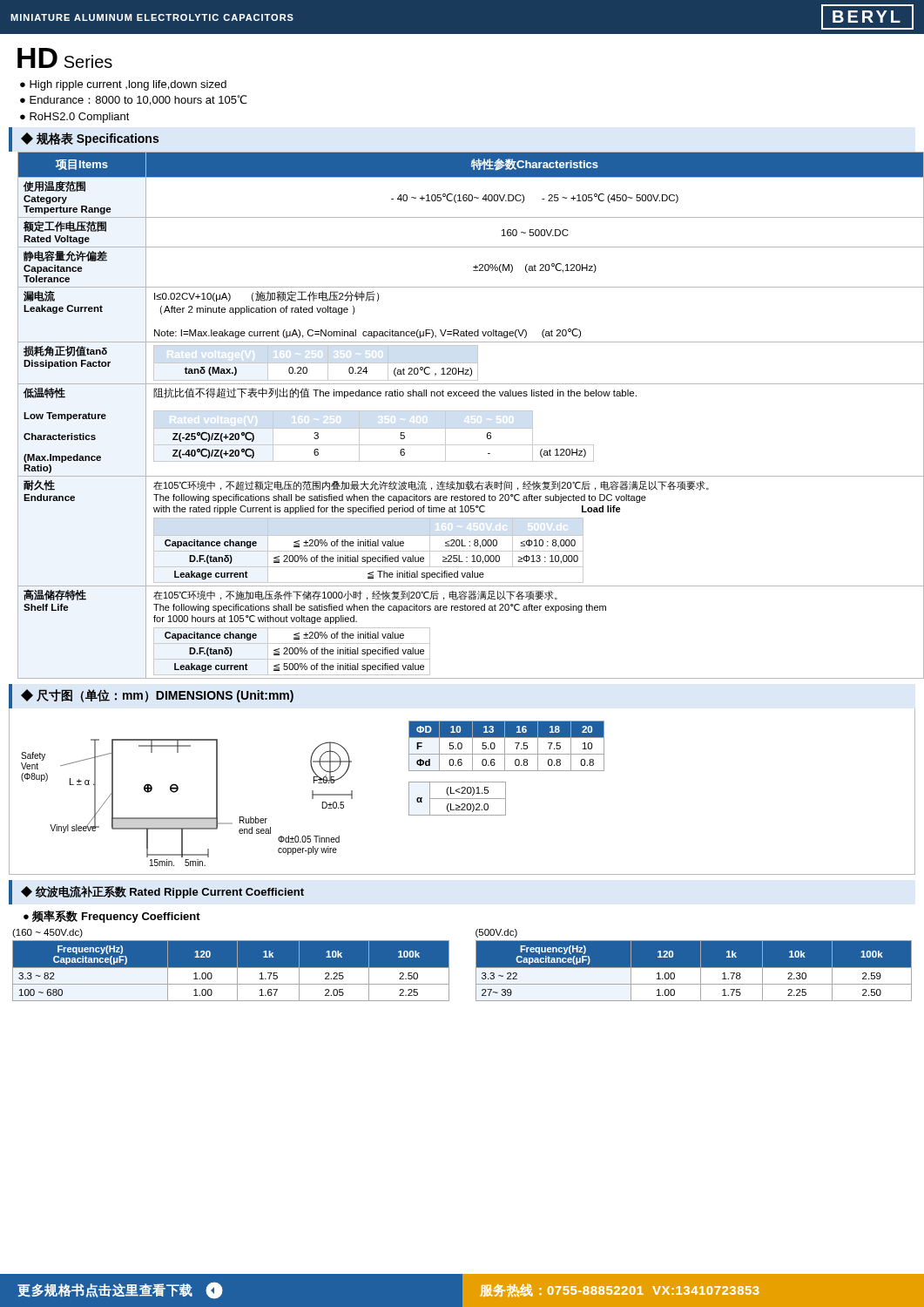This screenshot has height=1307, width=924.
Task: Click on the table containing "100 ~ 680"
Action: [231, 971]
